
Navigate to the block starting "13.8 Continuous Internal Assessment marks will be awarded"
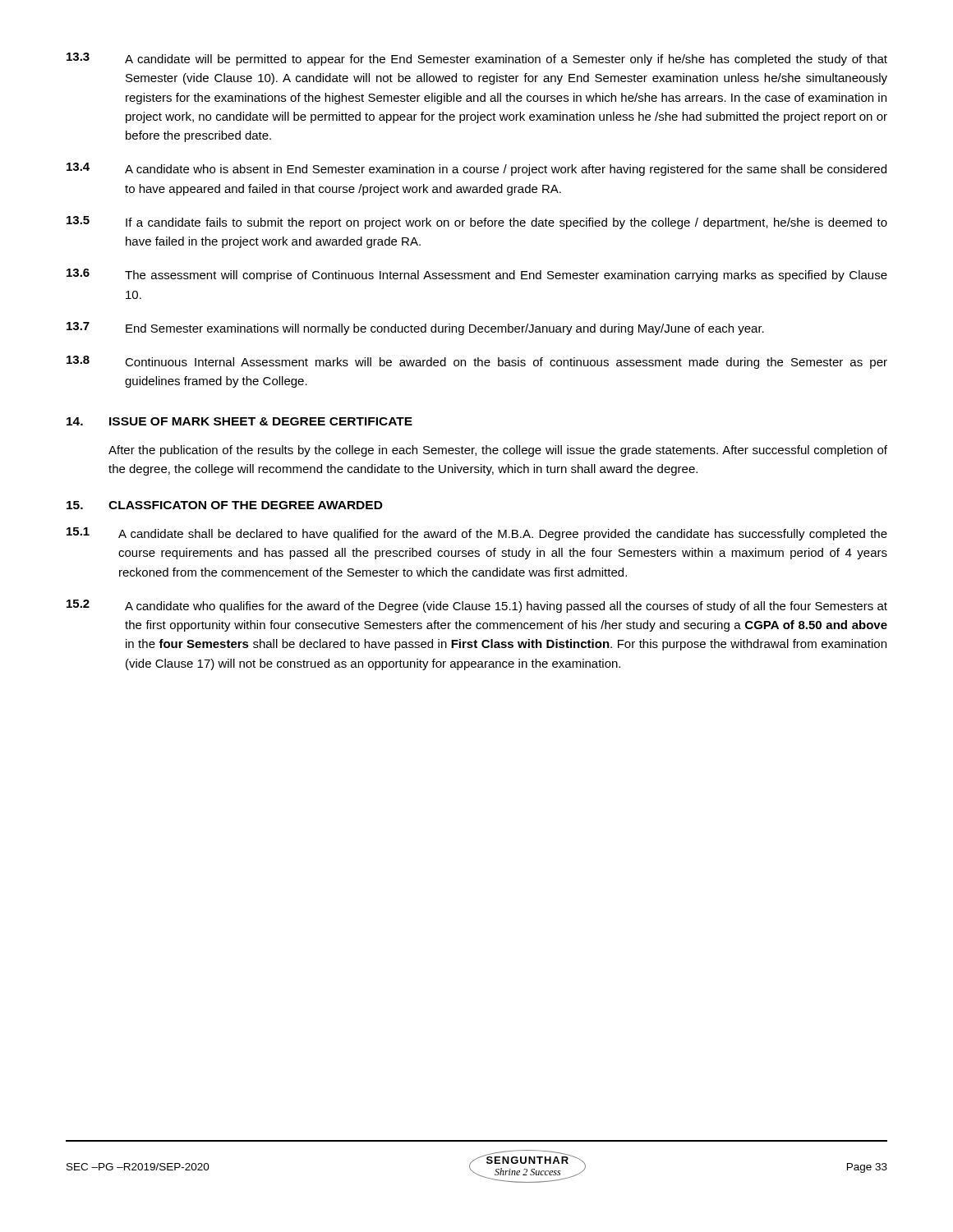coord(476,371)
